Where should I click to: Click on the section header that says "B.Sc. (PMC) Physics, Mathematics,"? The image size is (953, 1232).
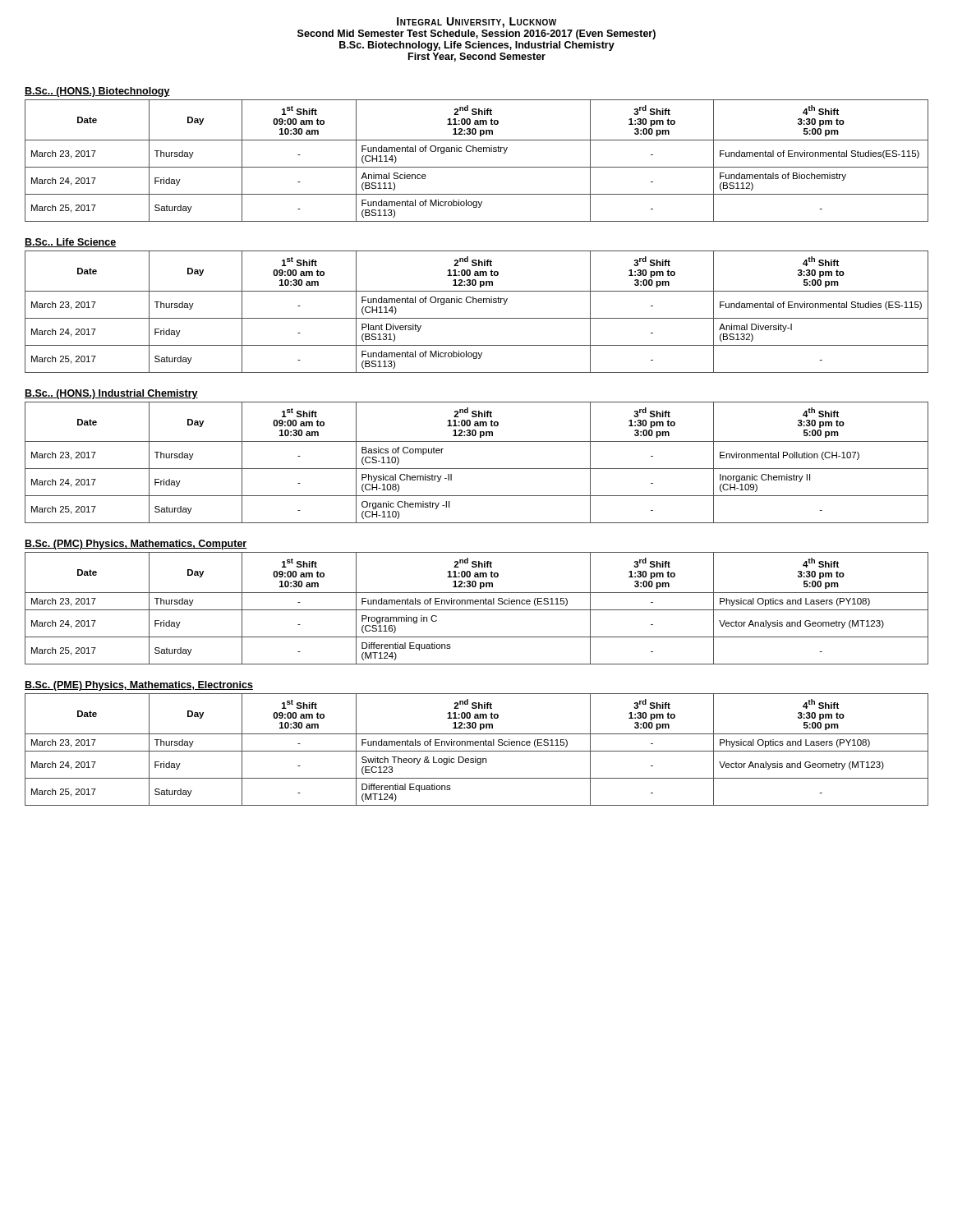[136, 544]
